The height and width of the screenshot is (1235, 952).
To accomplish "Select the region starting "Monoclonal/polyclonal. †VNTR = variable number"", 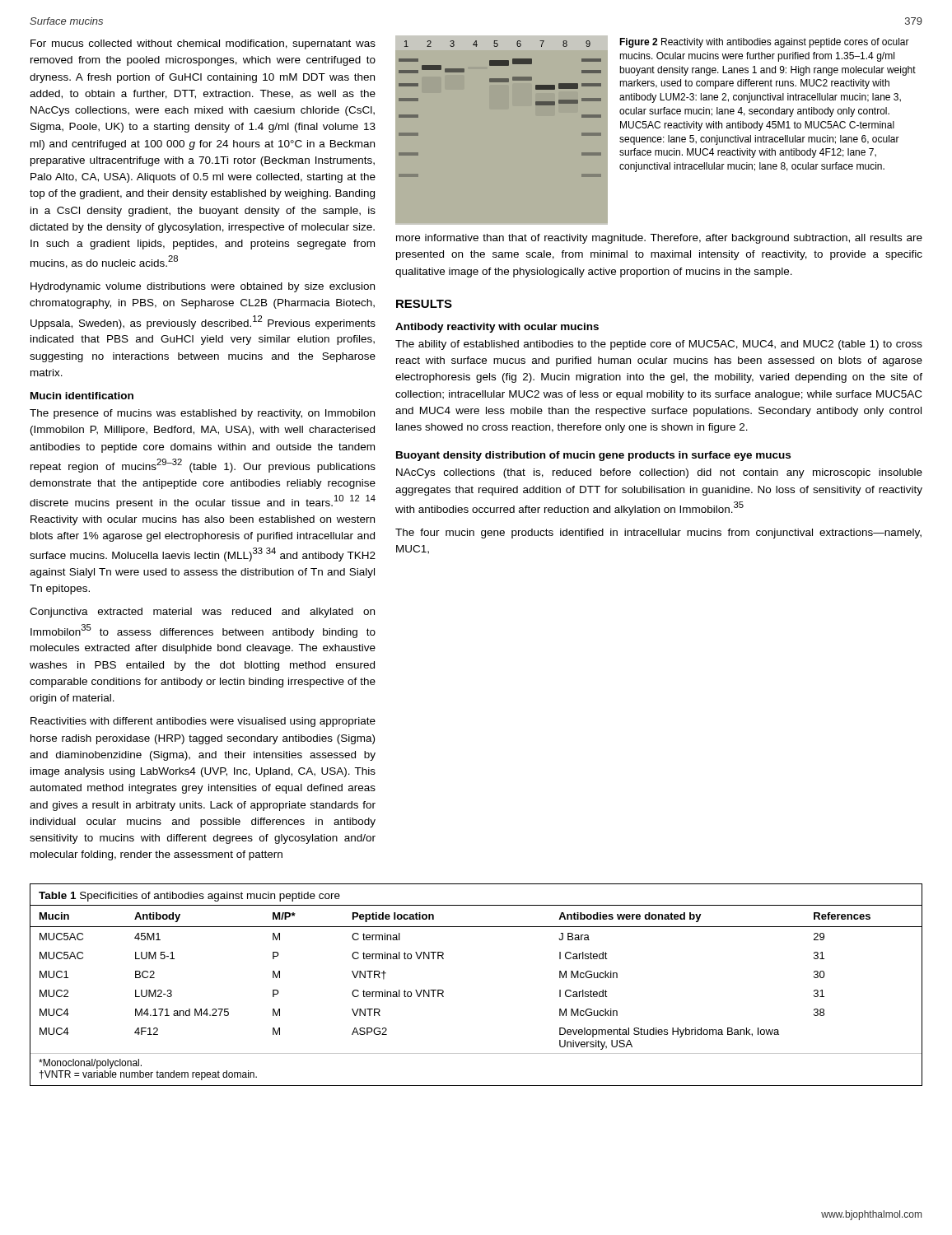I will pyautogui.click(x=148, y=1068).
